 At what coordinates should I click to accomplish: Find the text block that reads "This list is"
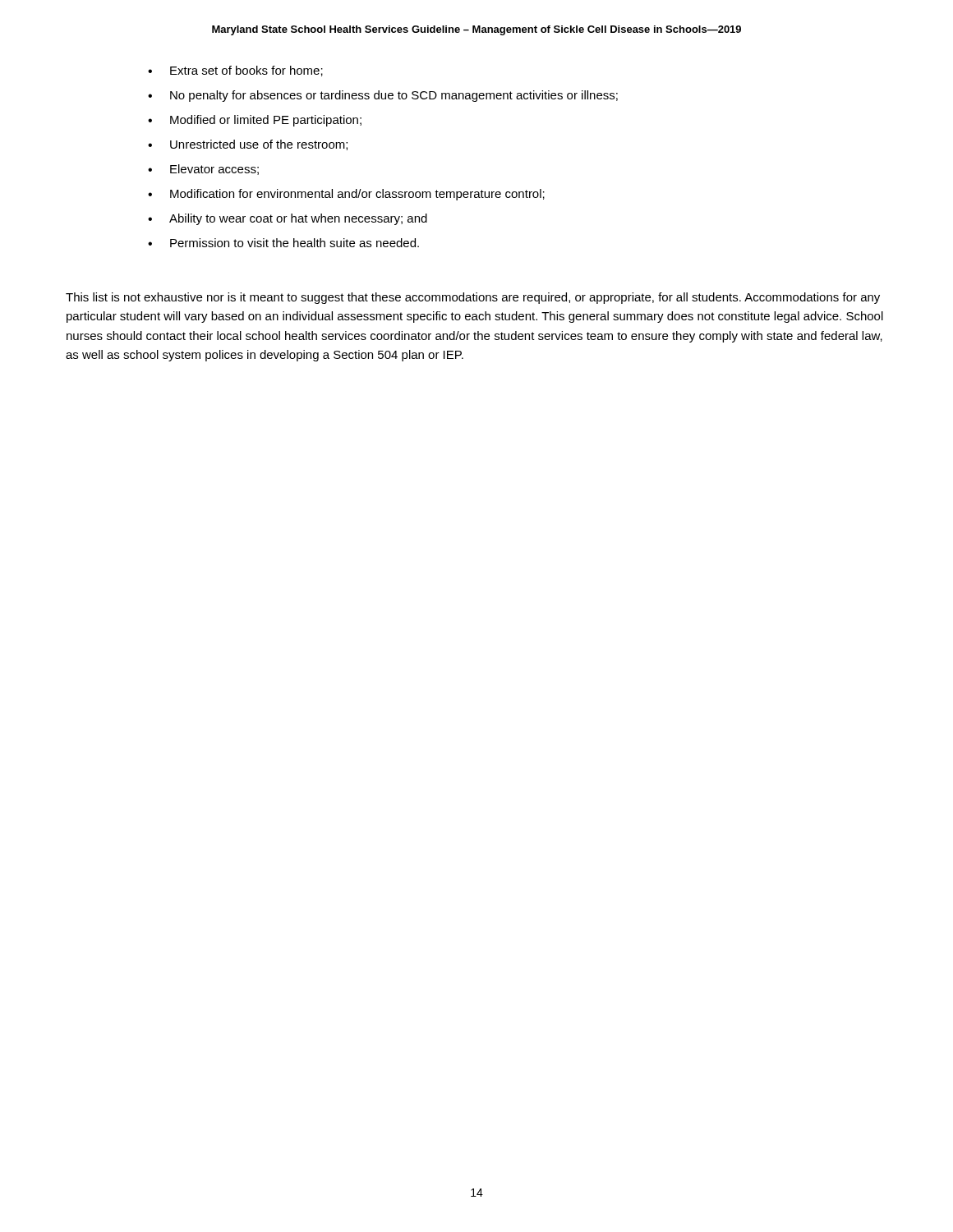(x=475, y=326)
